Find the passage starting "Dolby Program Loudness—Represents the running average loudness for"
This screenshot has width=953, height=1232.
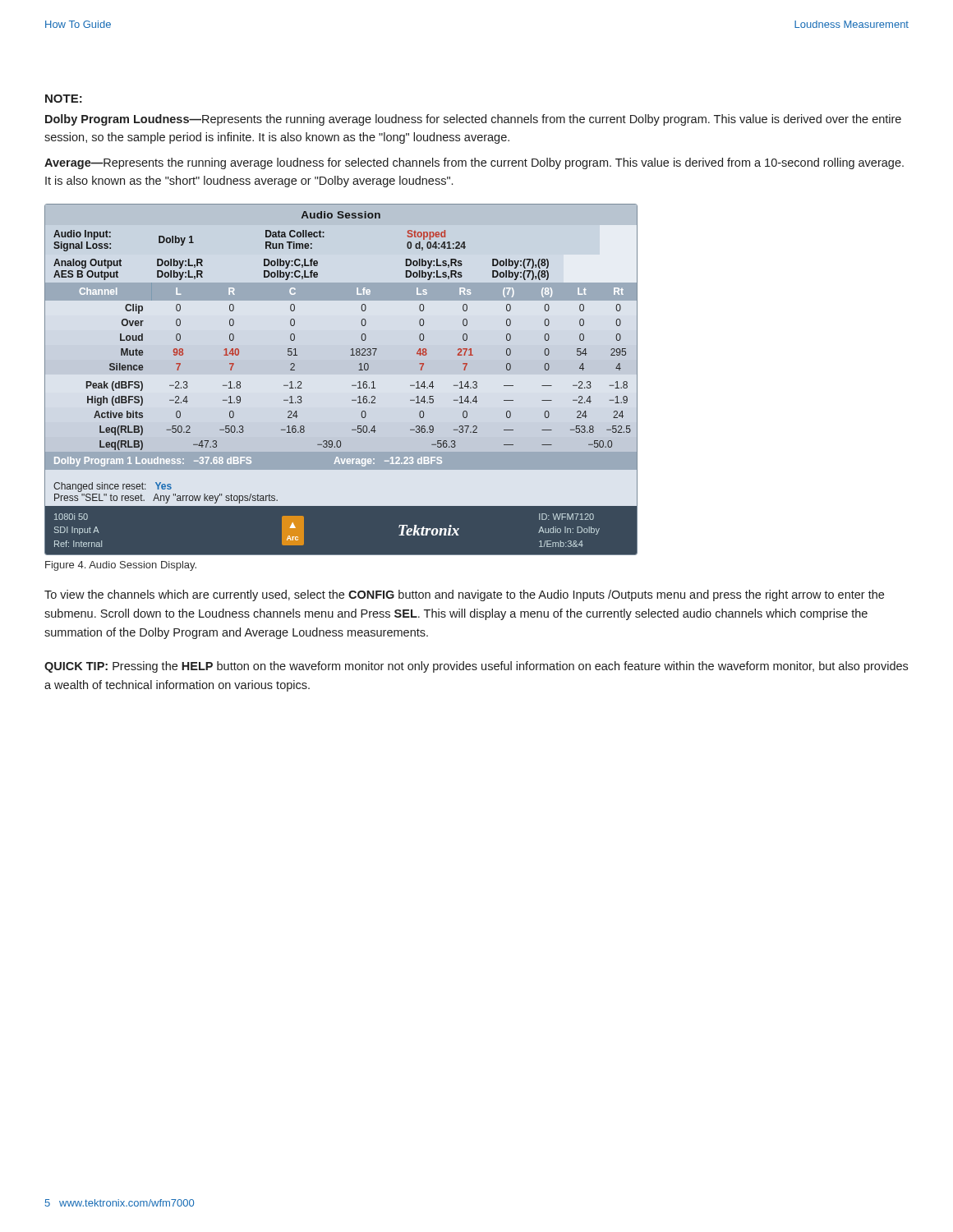click(473, 128)
